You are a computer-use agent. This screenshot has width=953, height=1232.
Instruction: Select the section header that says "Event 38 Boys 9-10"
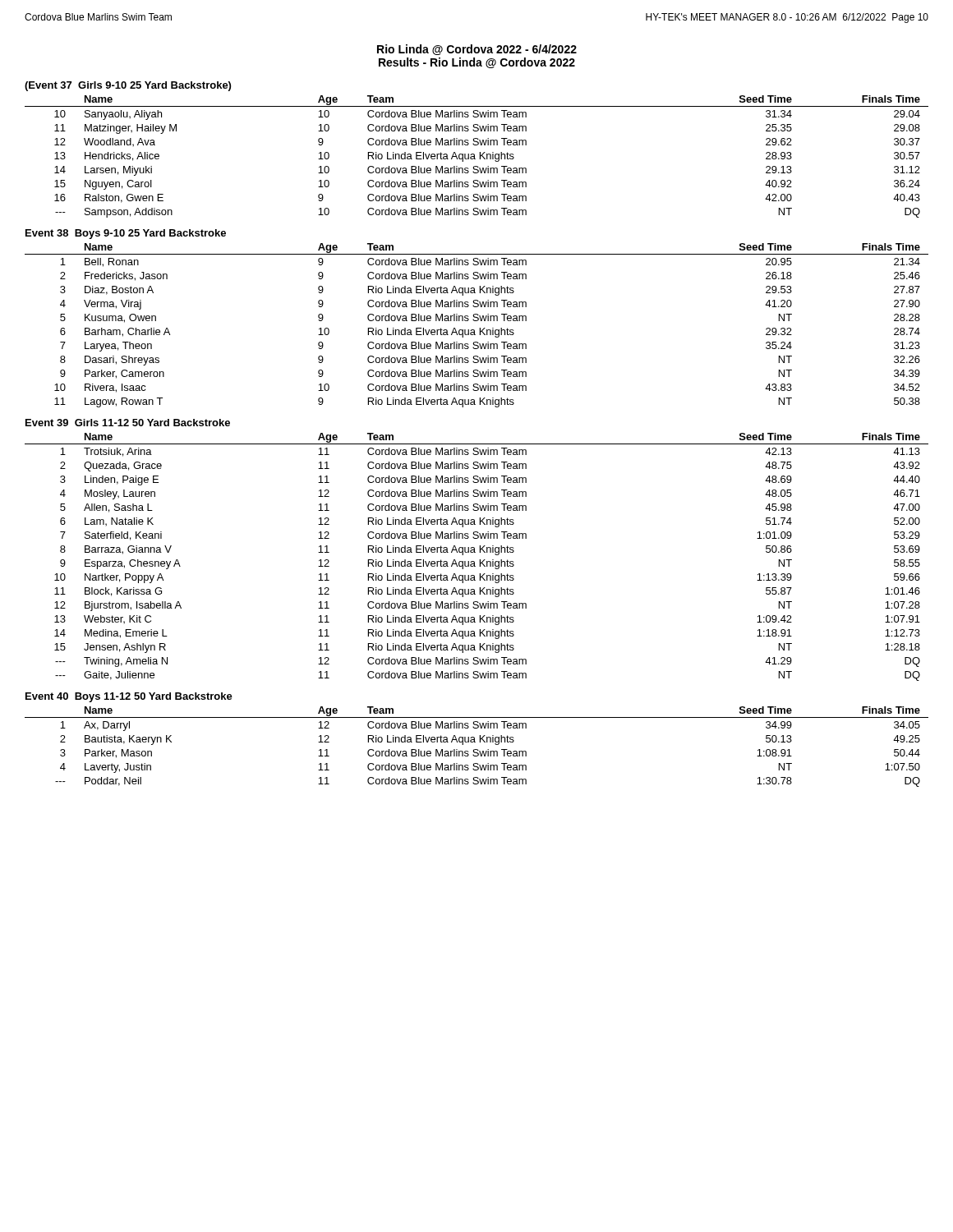(x=126, y=233)
